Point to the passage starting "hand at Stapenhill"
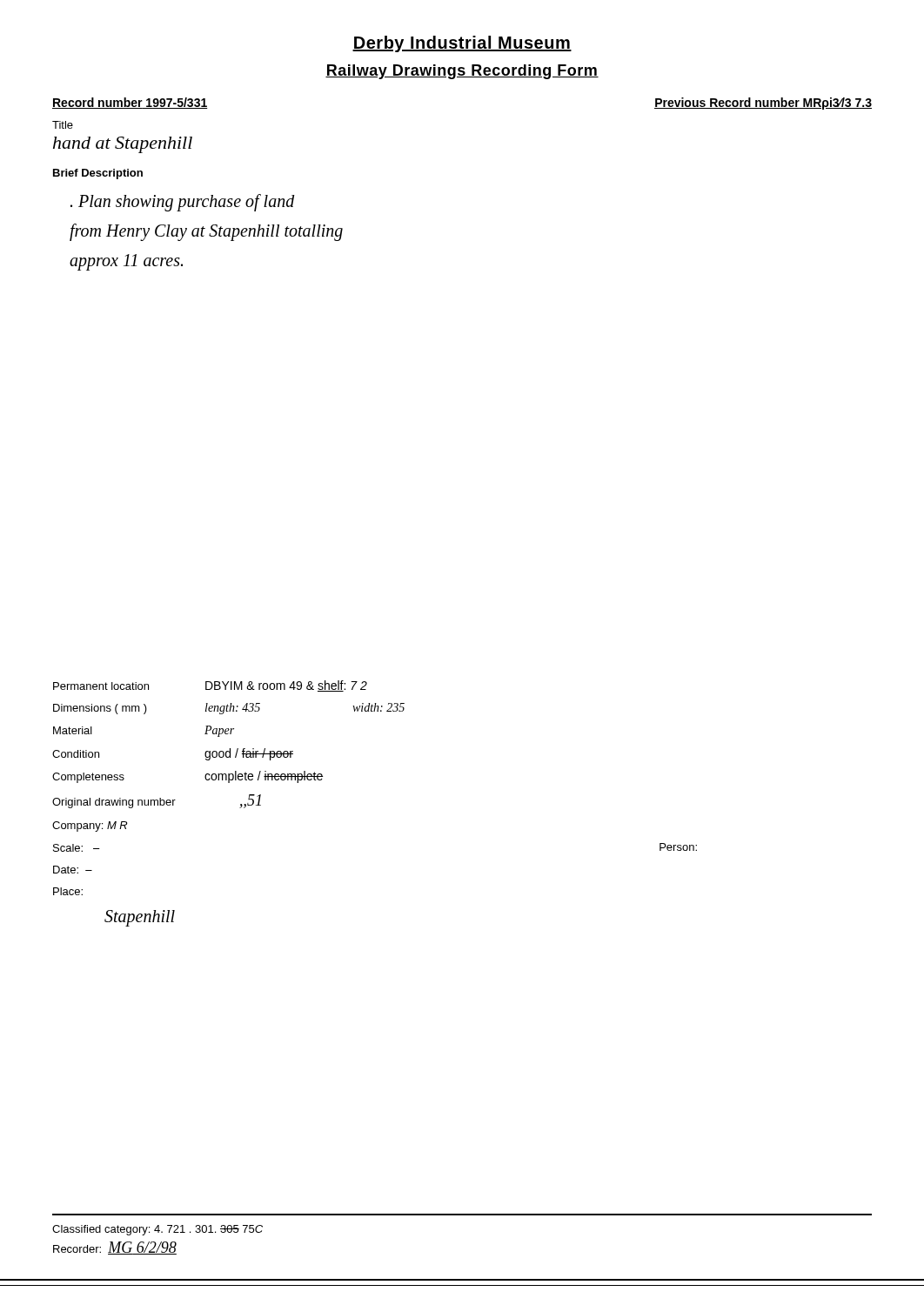This screenshot has width=924, height=1305. click(x=122, y=142)
